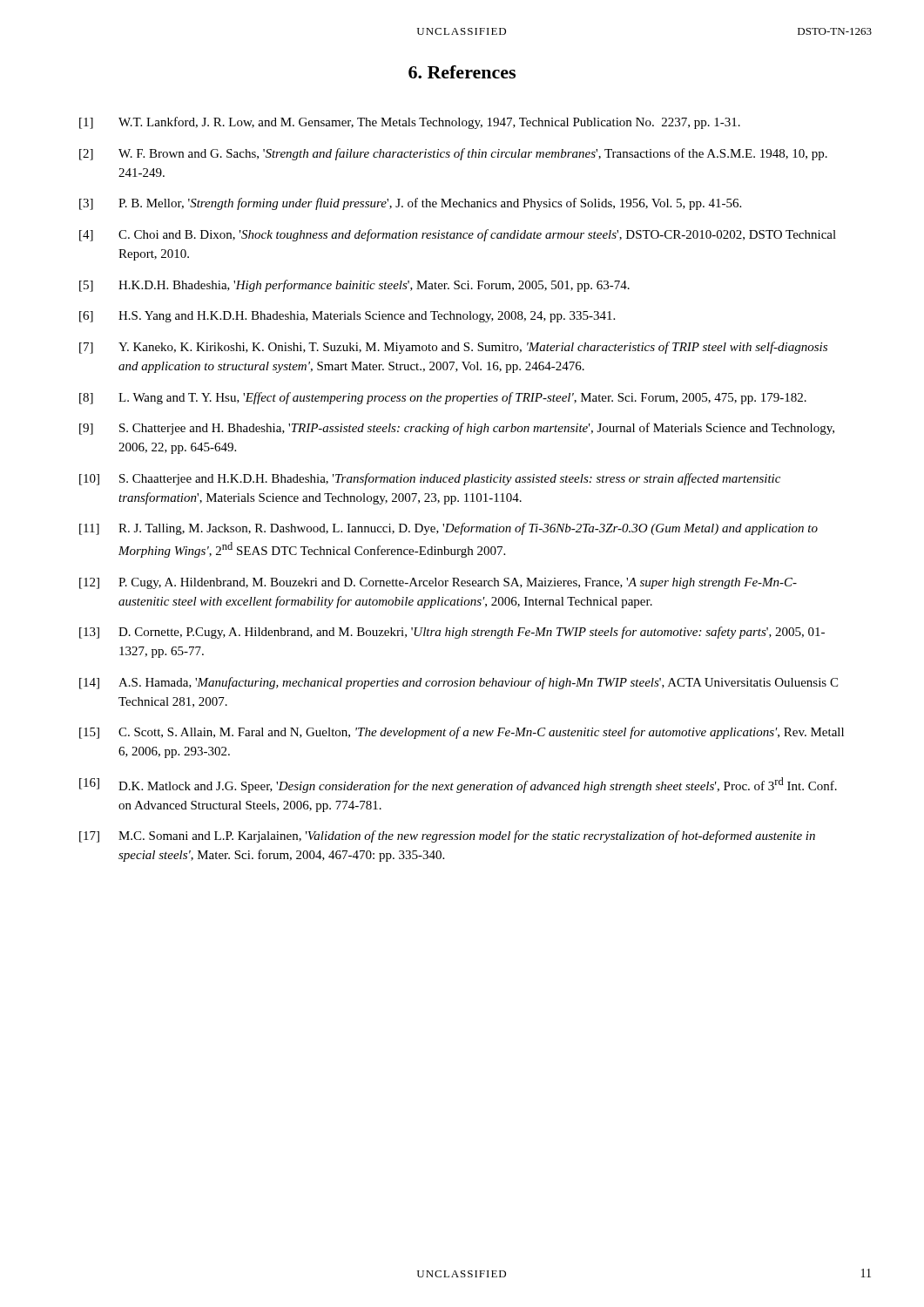Locate the text starting "[17] M.C. Somani and L.P. Karjalainen,"

(x=462, y=846)
